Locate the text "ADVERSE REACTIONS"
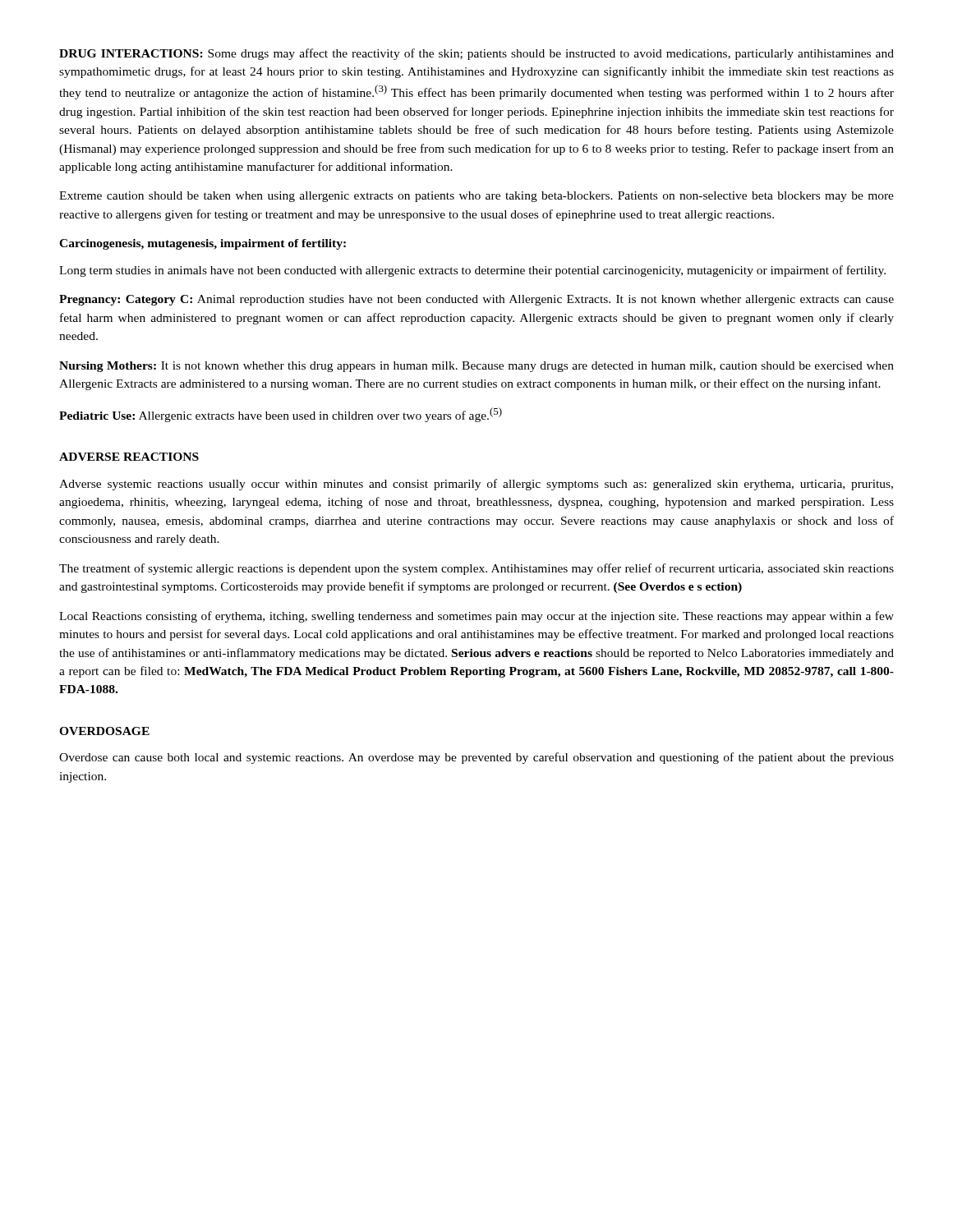Viewport: 953px width, 1232px height. click(x=129, y=457)
